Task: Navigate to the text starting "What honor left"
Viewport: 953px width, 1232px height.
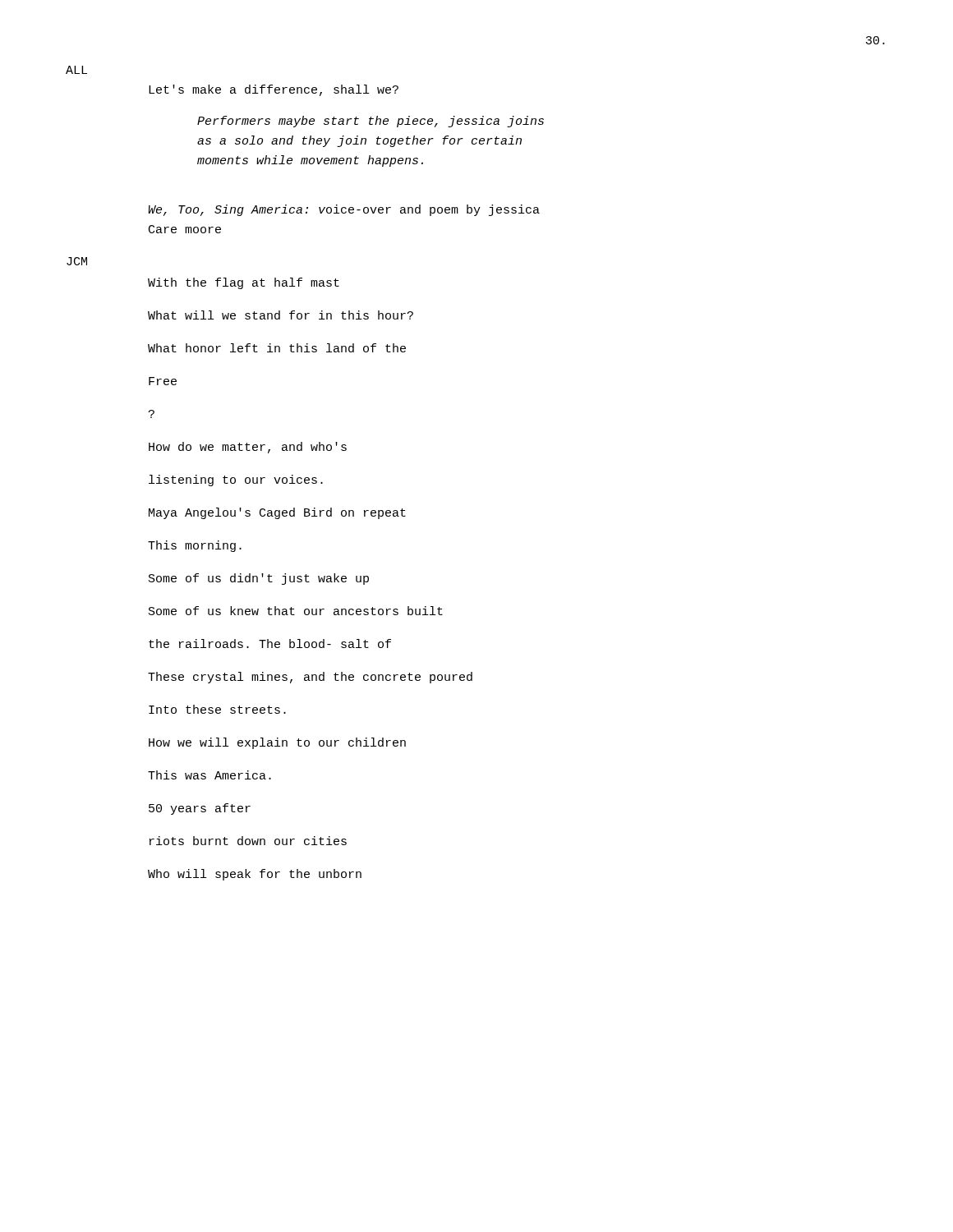Action: click(x=277, y=349)
